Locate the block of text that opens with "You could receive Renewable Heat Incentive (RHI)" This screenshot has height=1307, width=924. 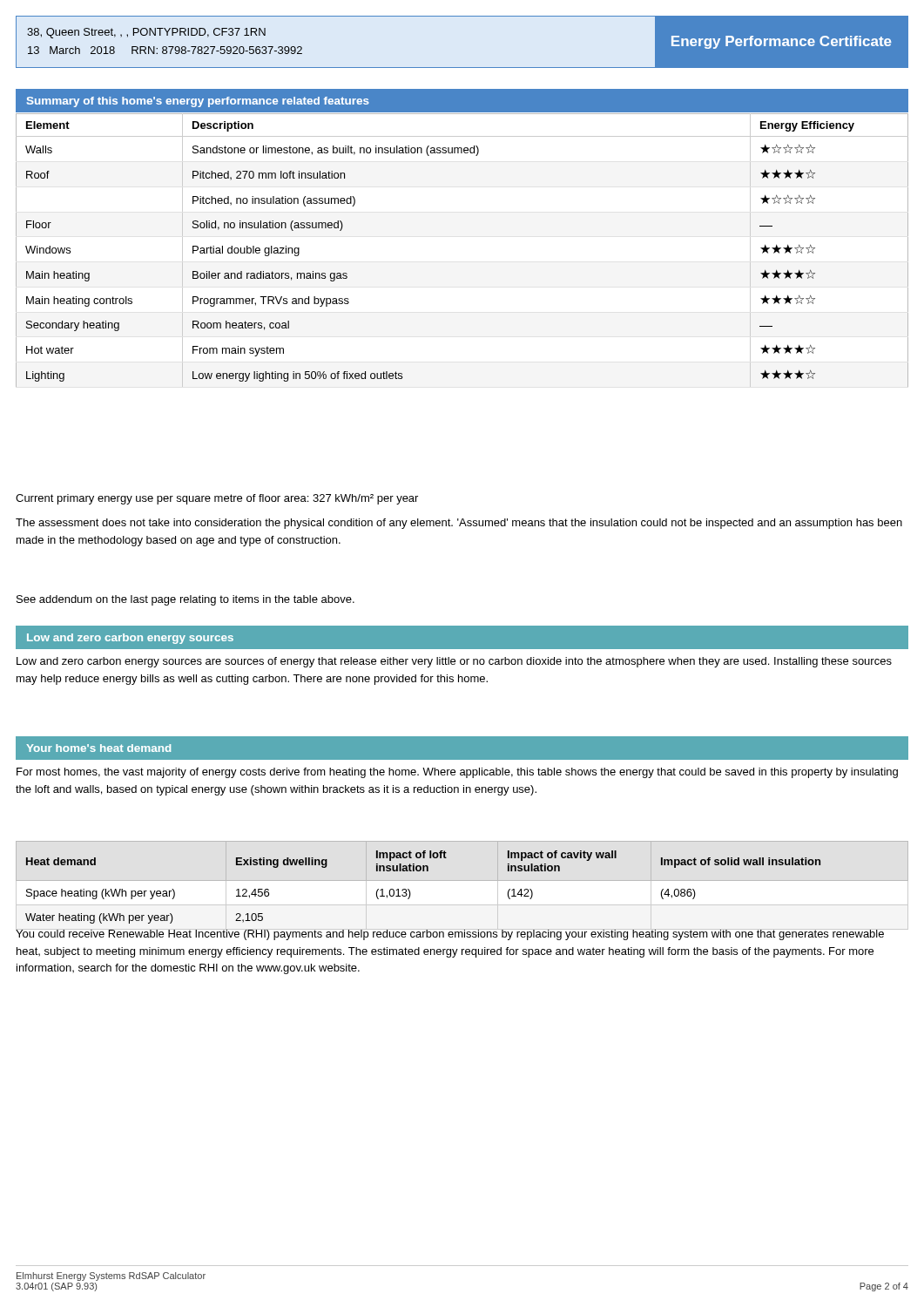click(450, 951)
